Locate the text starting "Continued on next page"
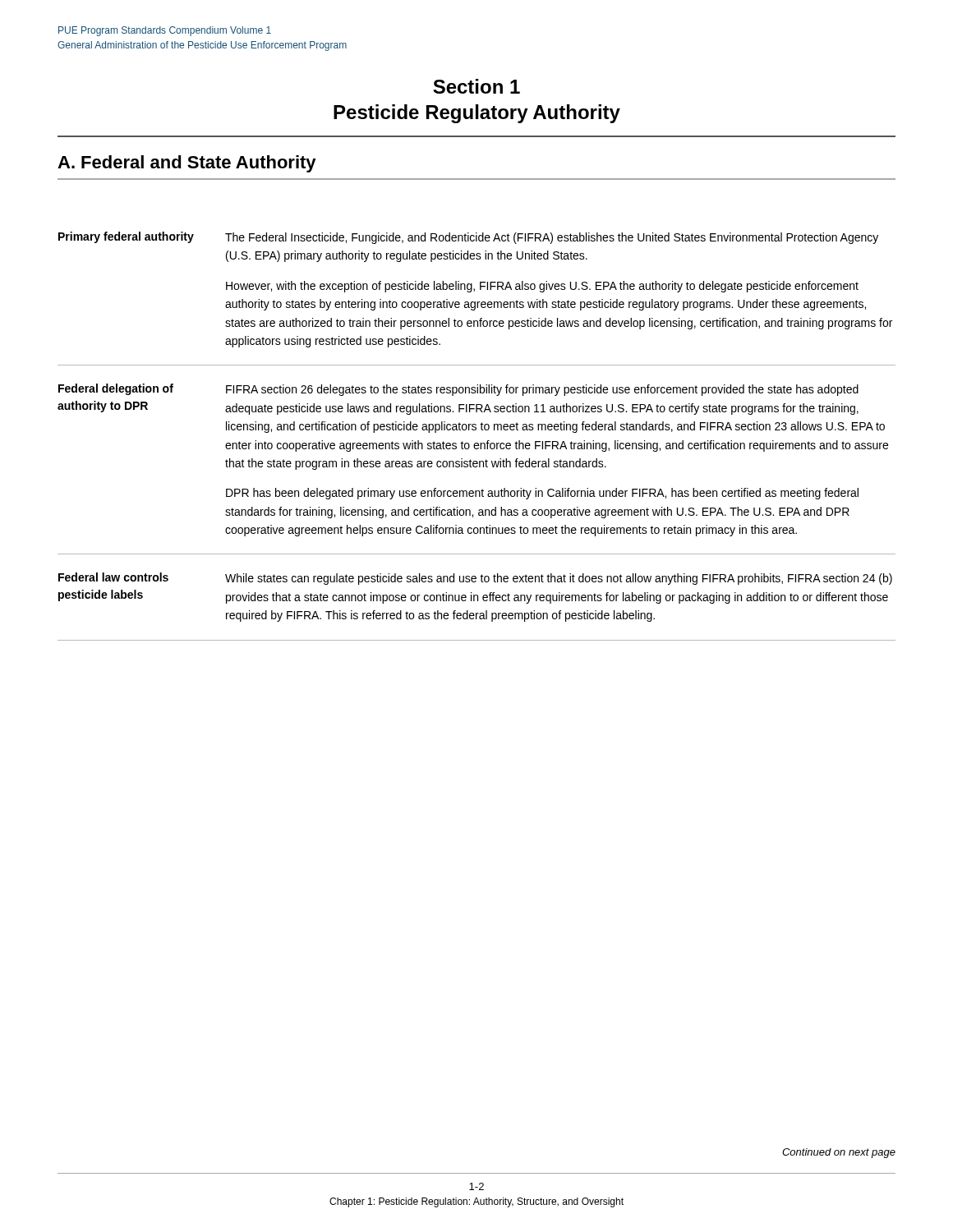 click(x=839, y=1152)
